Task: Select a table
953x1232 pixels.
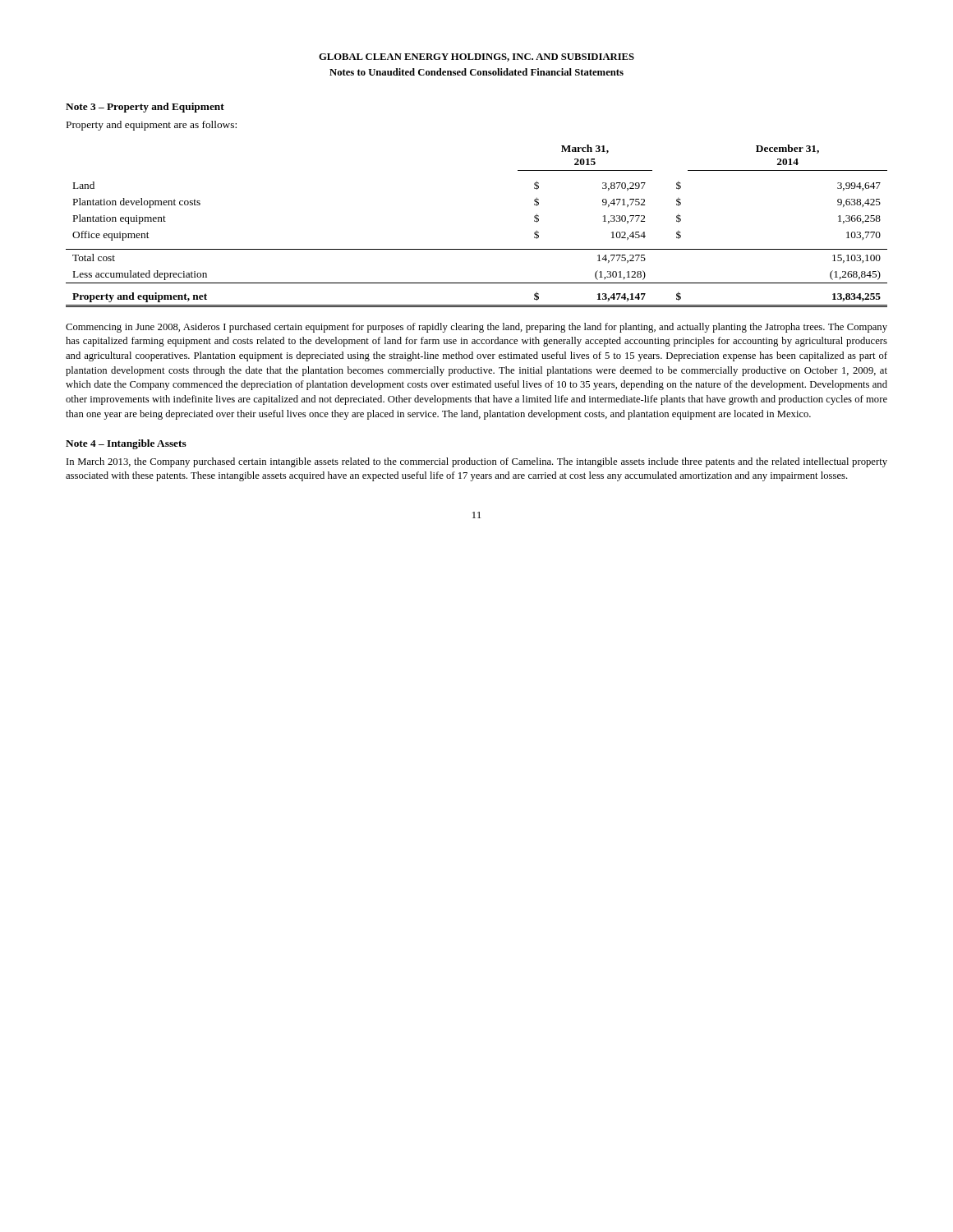Action: point(476,223)
